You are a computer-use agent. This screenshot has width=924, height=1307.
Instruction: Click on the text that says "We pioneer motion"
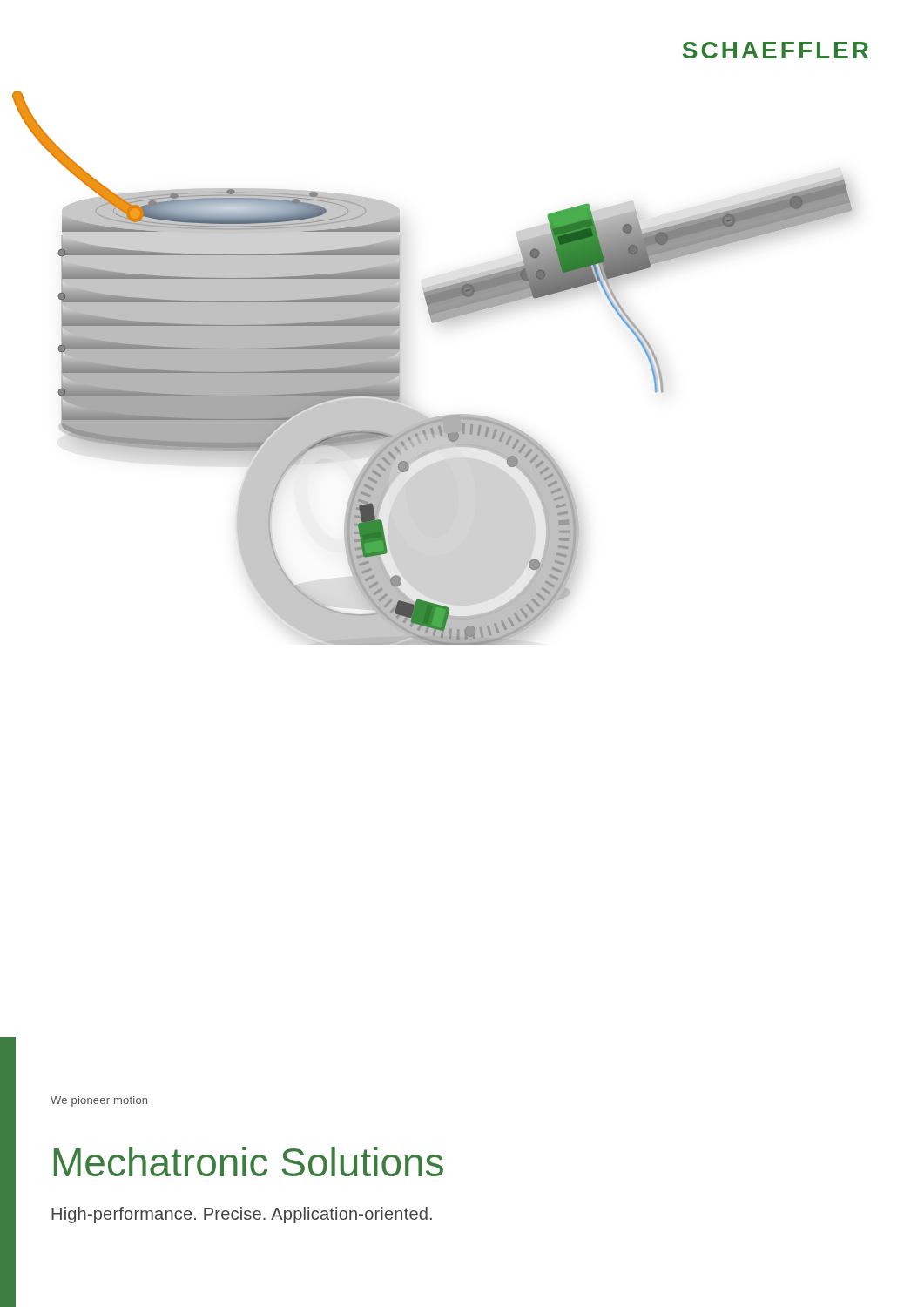[99, 1100]
